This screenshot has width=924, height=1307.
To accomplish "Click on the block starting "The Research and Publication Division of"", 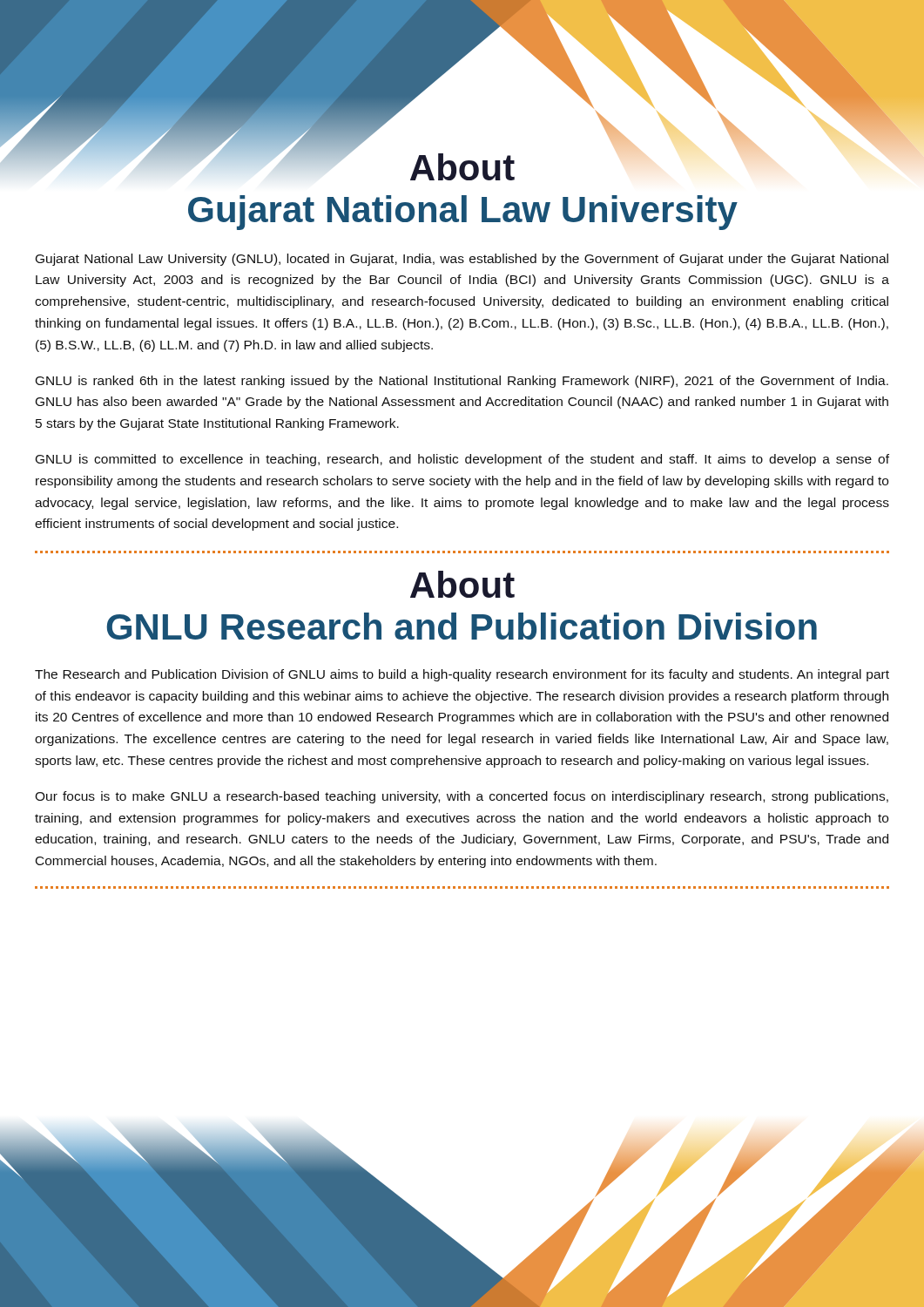I will 462,717.
